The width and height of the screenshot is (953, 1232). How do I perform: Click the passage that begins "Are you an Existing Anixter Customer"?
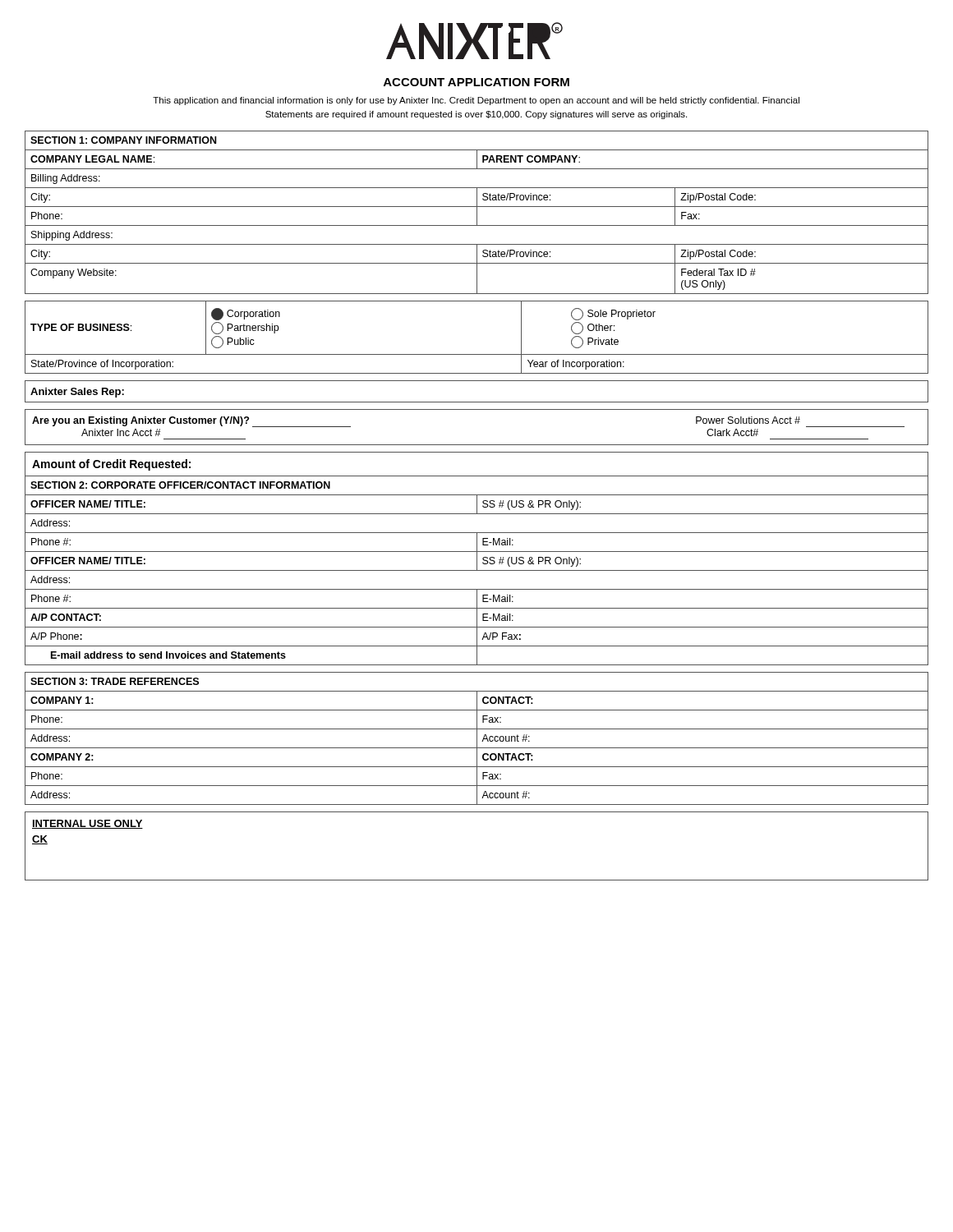(137, 422)
